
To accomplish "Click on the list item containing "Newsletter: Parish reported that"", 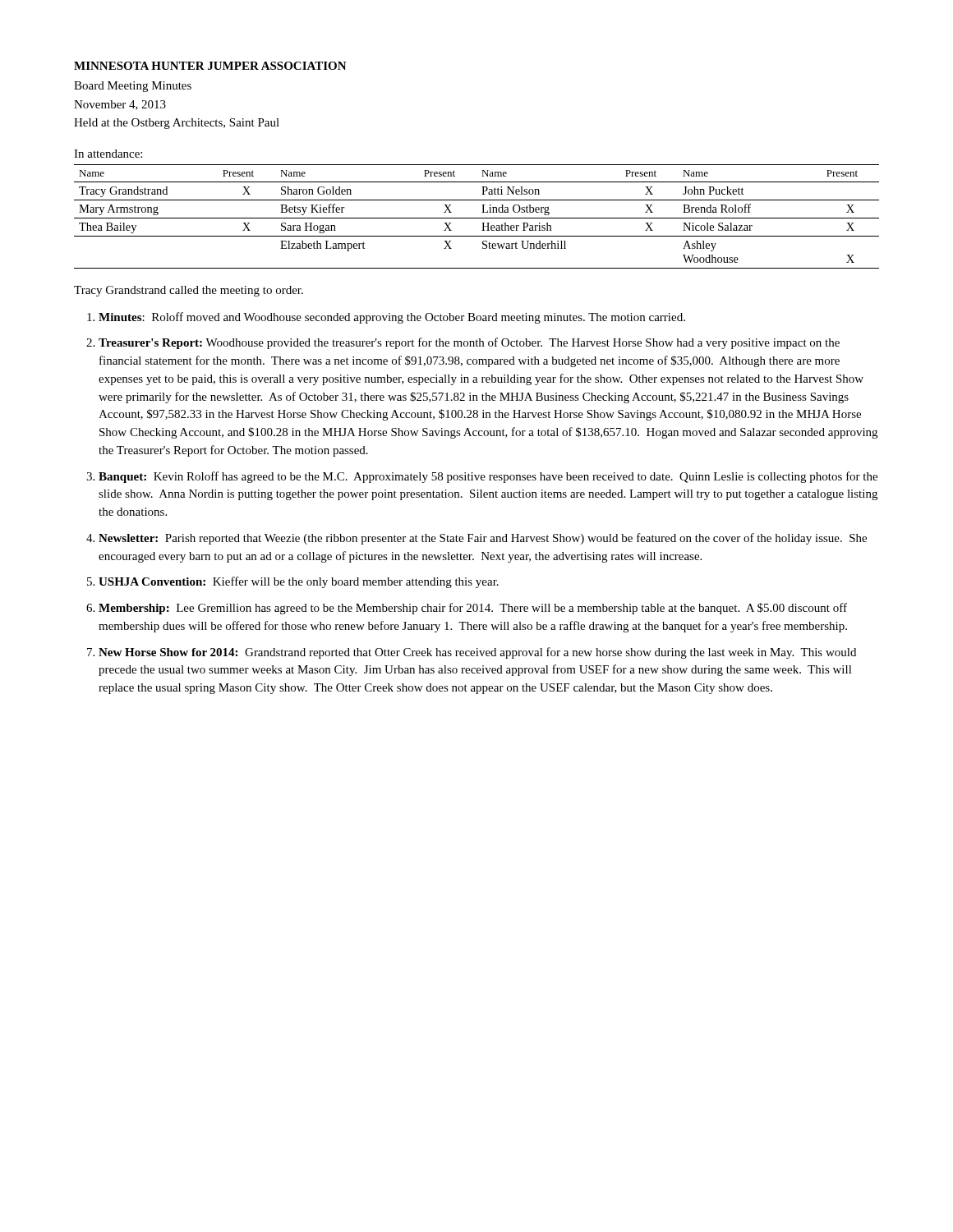I will pos(483,547).
